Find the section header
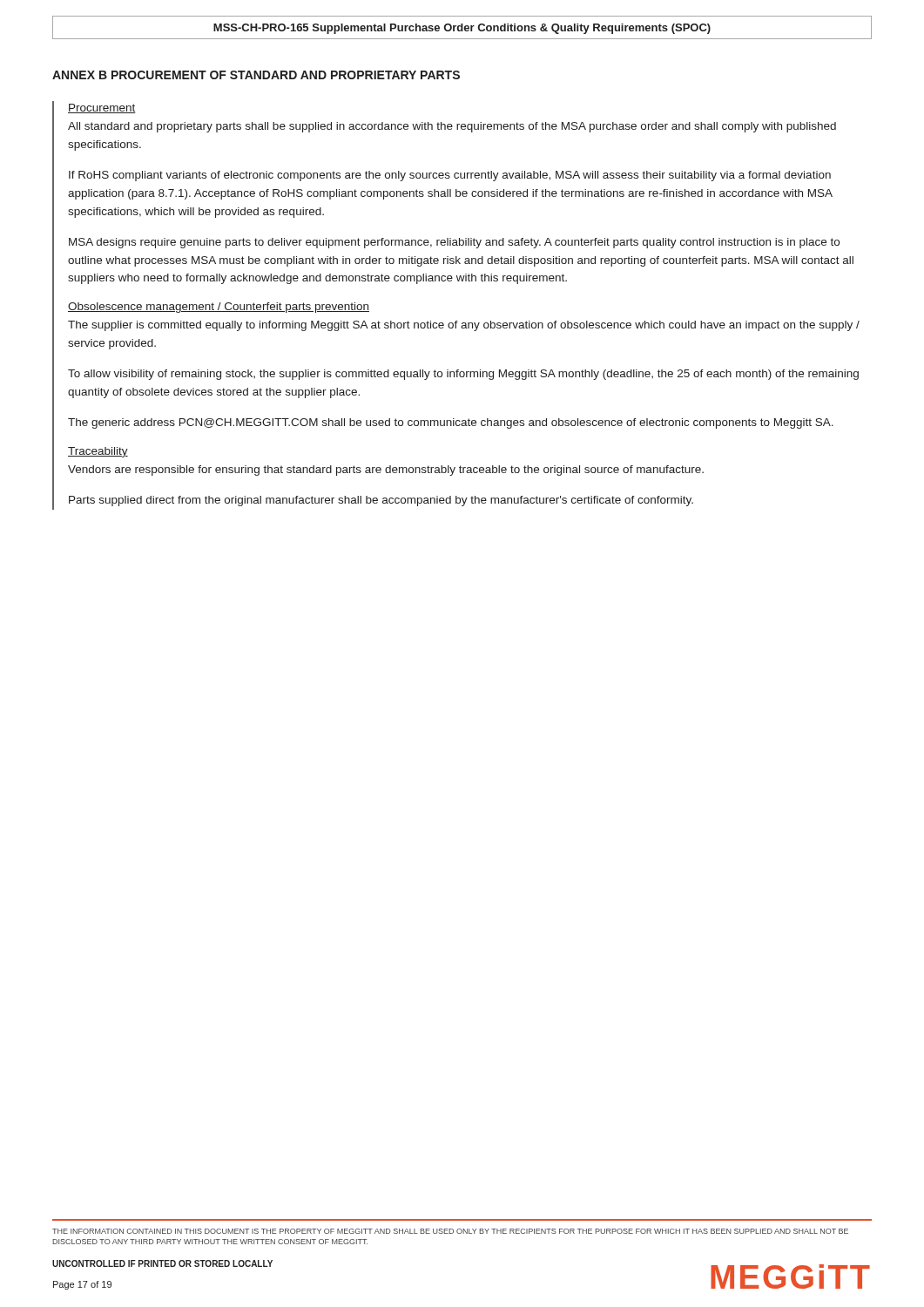Screen dimensions: 1307x924 coord(256,75)
